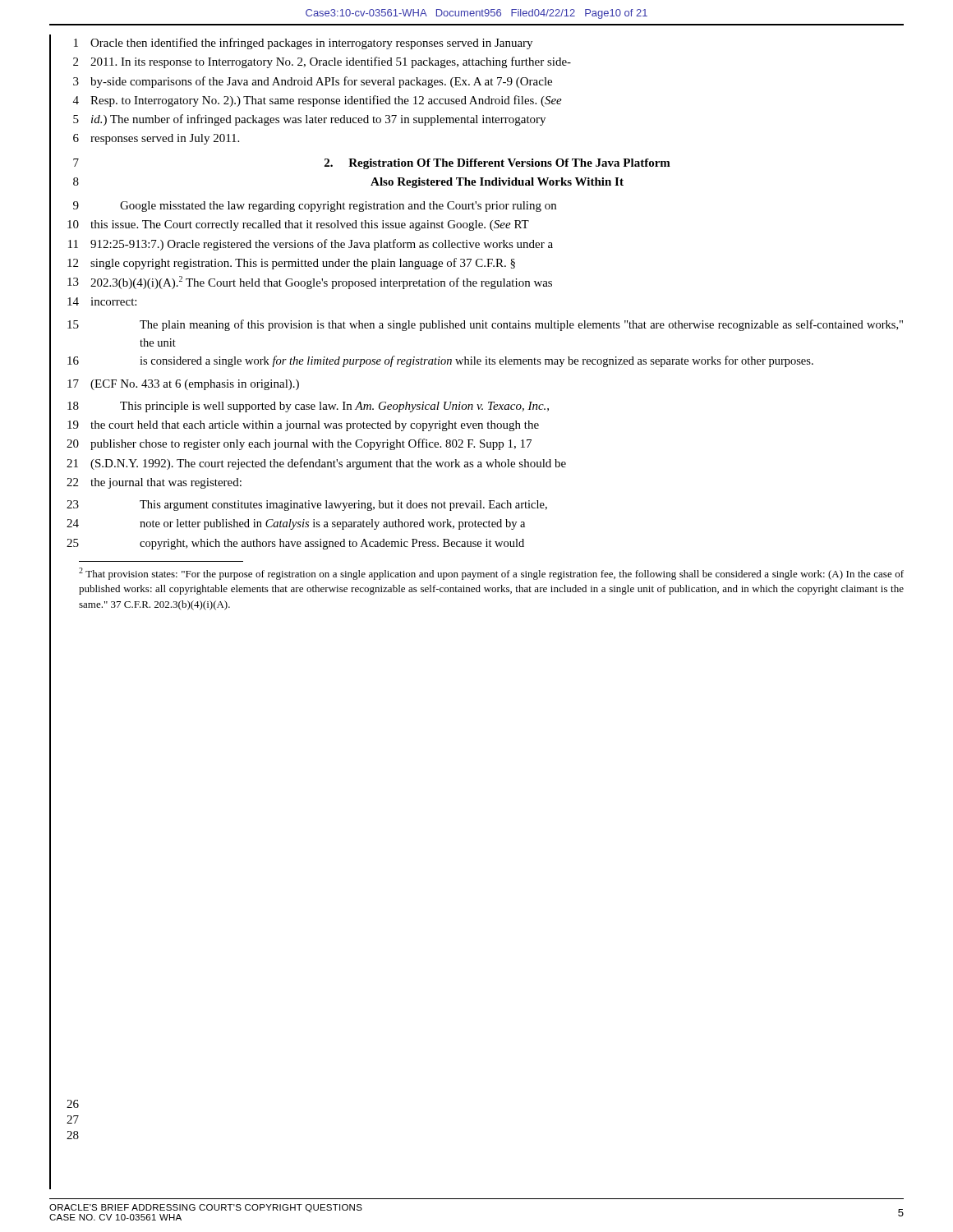
Task: Locate the block of text that opens with "9 Google misstated the"
Action: (x=476, y=206)
